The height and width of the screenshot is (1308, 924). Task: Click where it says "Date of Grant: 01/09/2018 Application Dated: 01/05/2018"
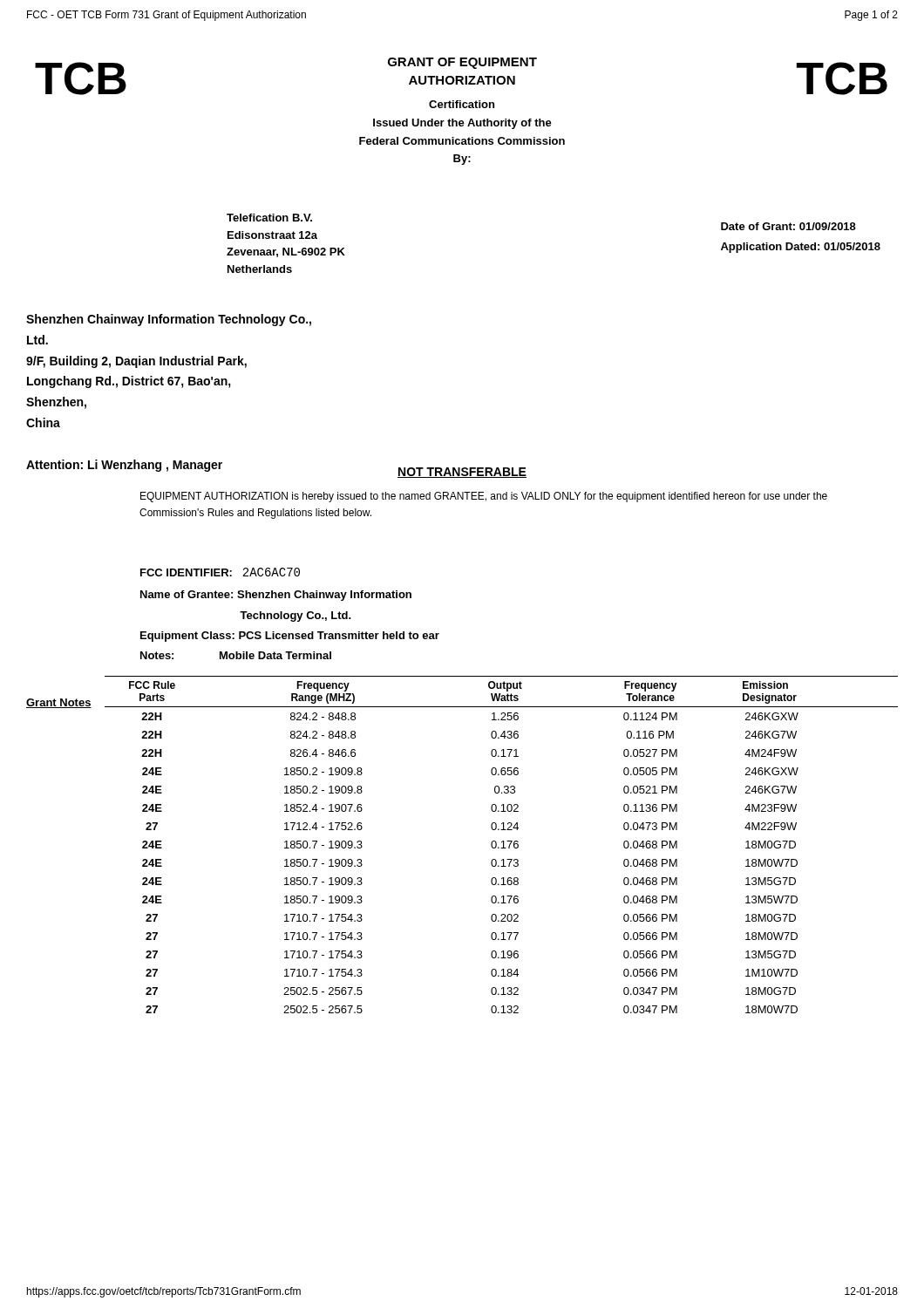coord(800,236)
